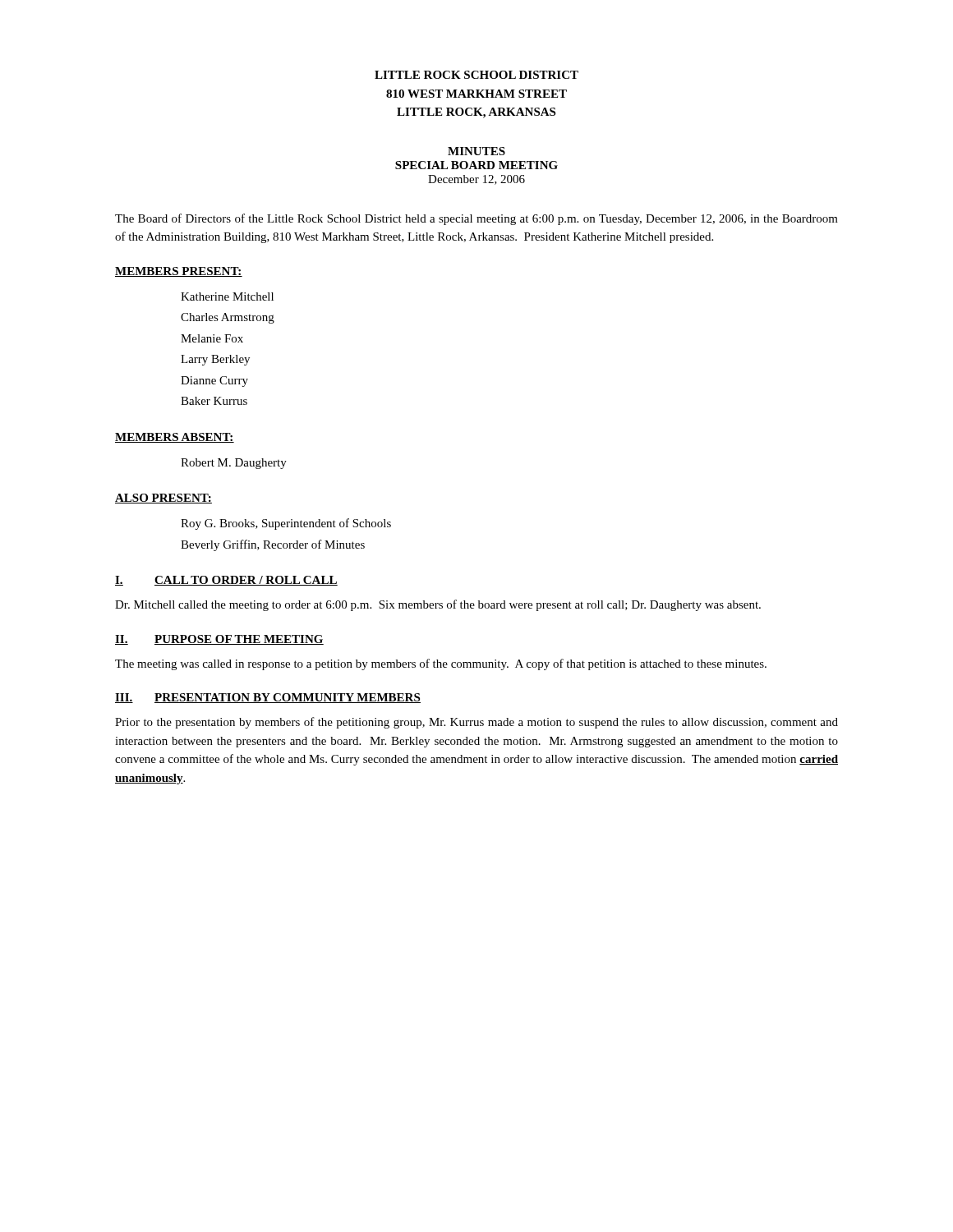Point to the element starting "LITTLE ROCK SCHOOL DISTRICT 810 WEST MARKHAM STREET"
Viewport: 953px width, 1232px height.
pos(476,93)
